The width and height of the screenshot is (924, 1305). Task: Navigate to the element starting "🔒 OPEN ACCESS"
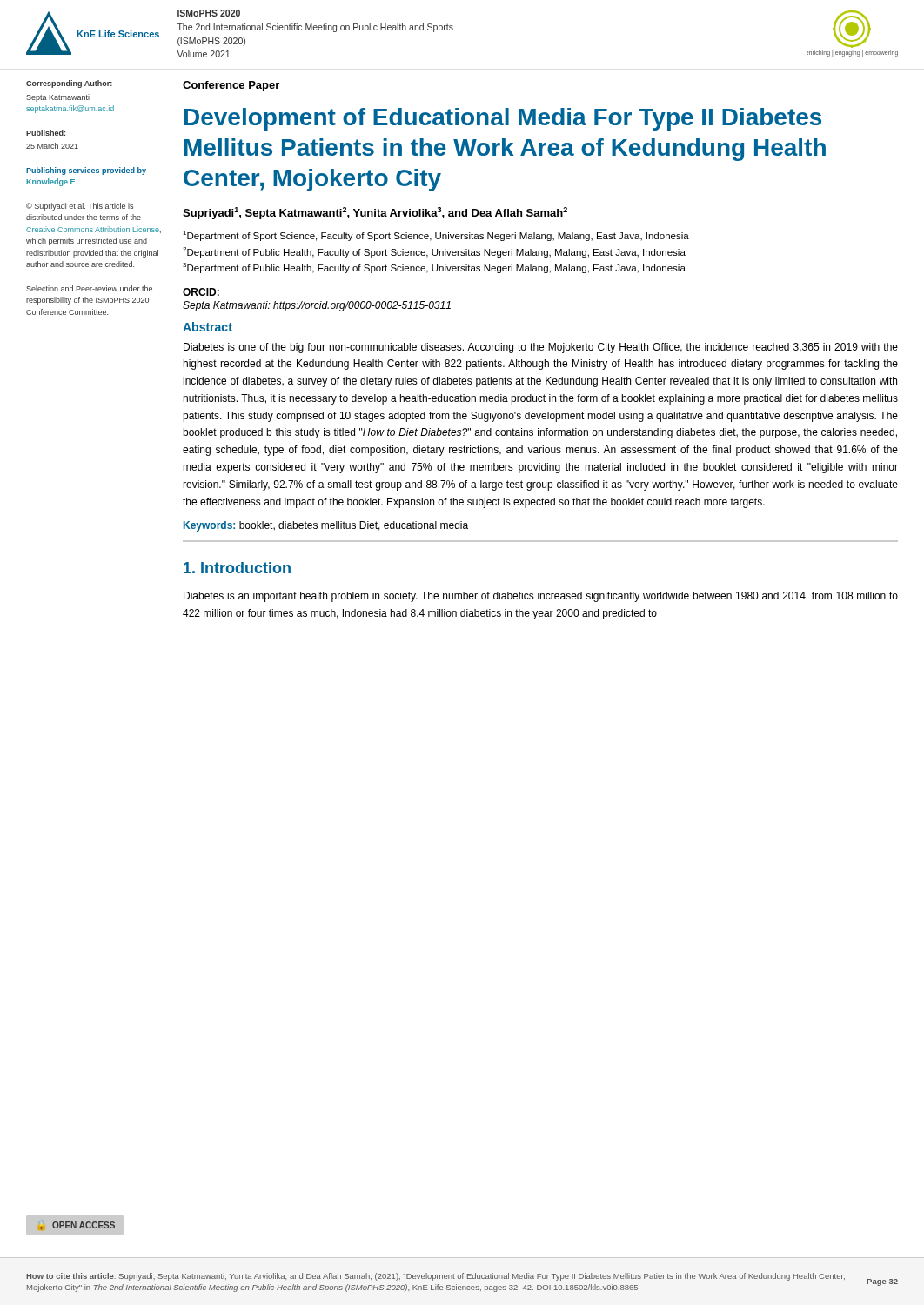[x=75, y=1225]
